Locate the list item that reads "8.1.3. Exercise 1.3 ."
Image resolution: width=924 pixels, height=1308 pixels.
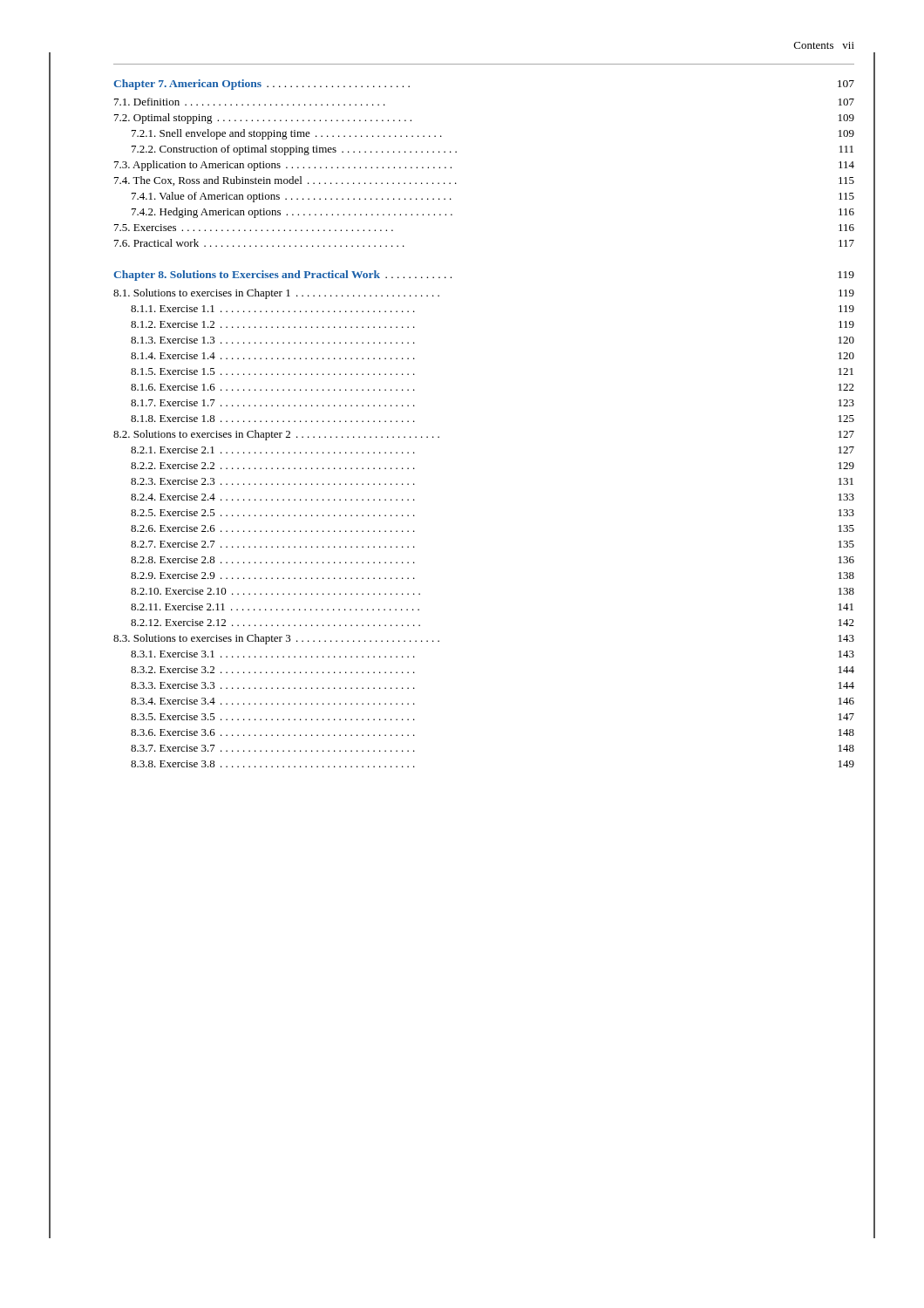pyautogui.click(x=176, y=340)
